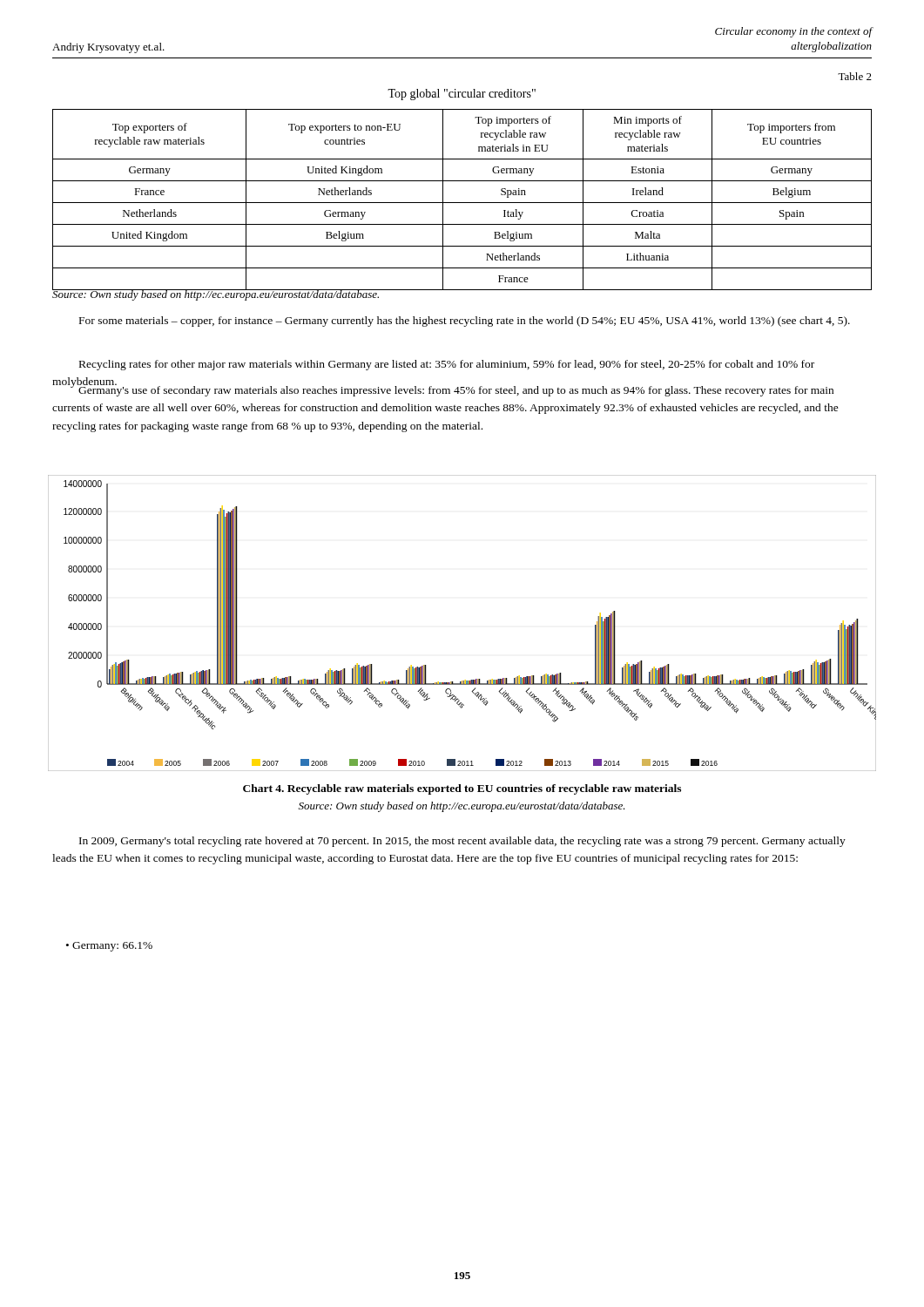
Task: Click on the text block starting "Source: Own study based on http://ec.europa.eu/eurostat/data/database."
Action: [216, 294]
